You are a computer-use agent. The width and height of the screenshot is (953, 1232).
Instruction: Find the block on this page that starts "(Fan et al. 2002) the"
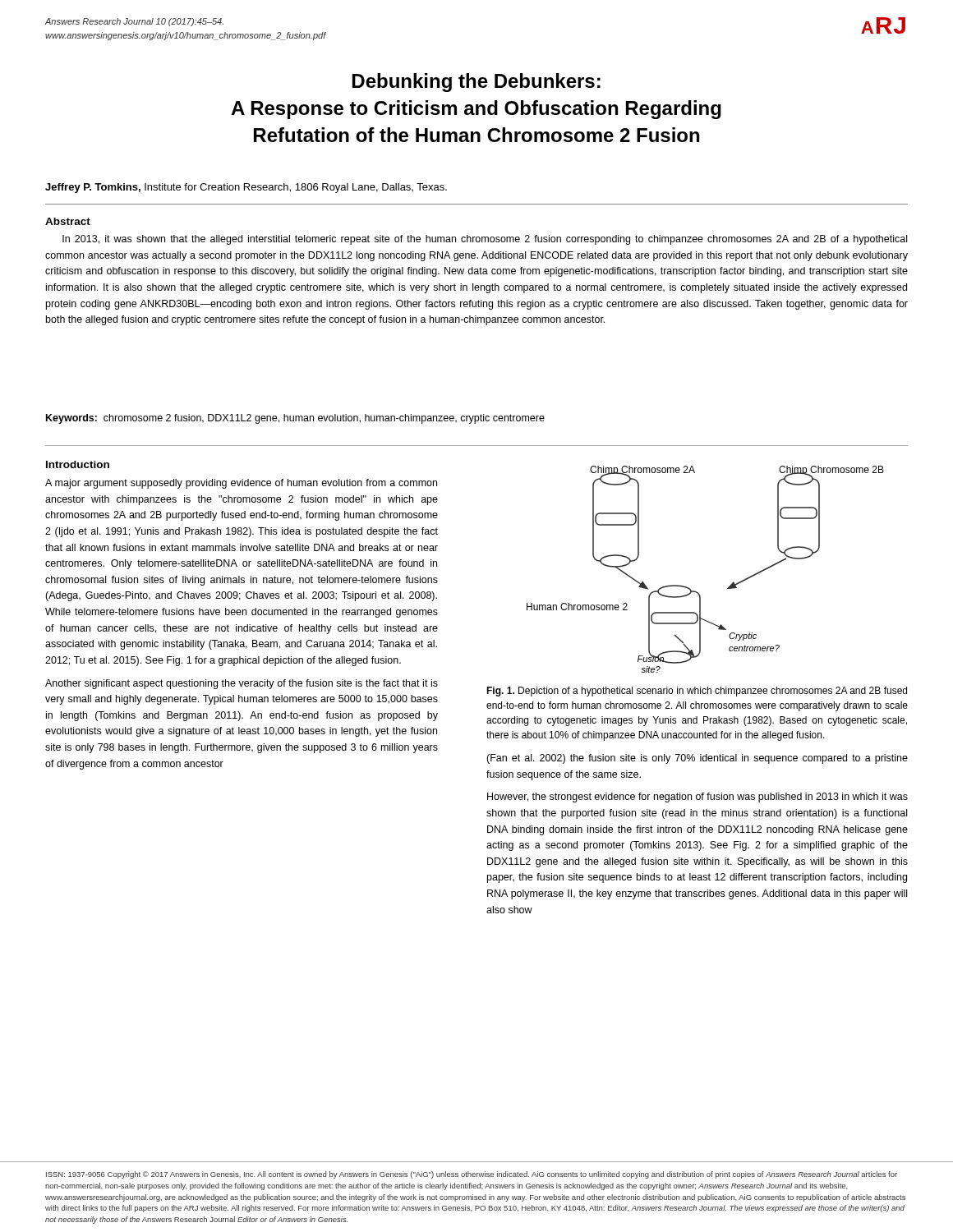697,835
